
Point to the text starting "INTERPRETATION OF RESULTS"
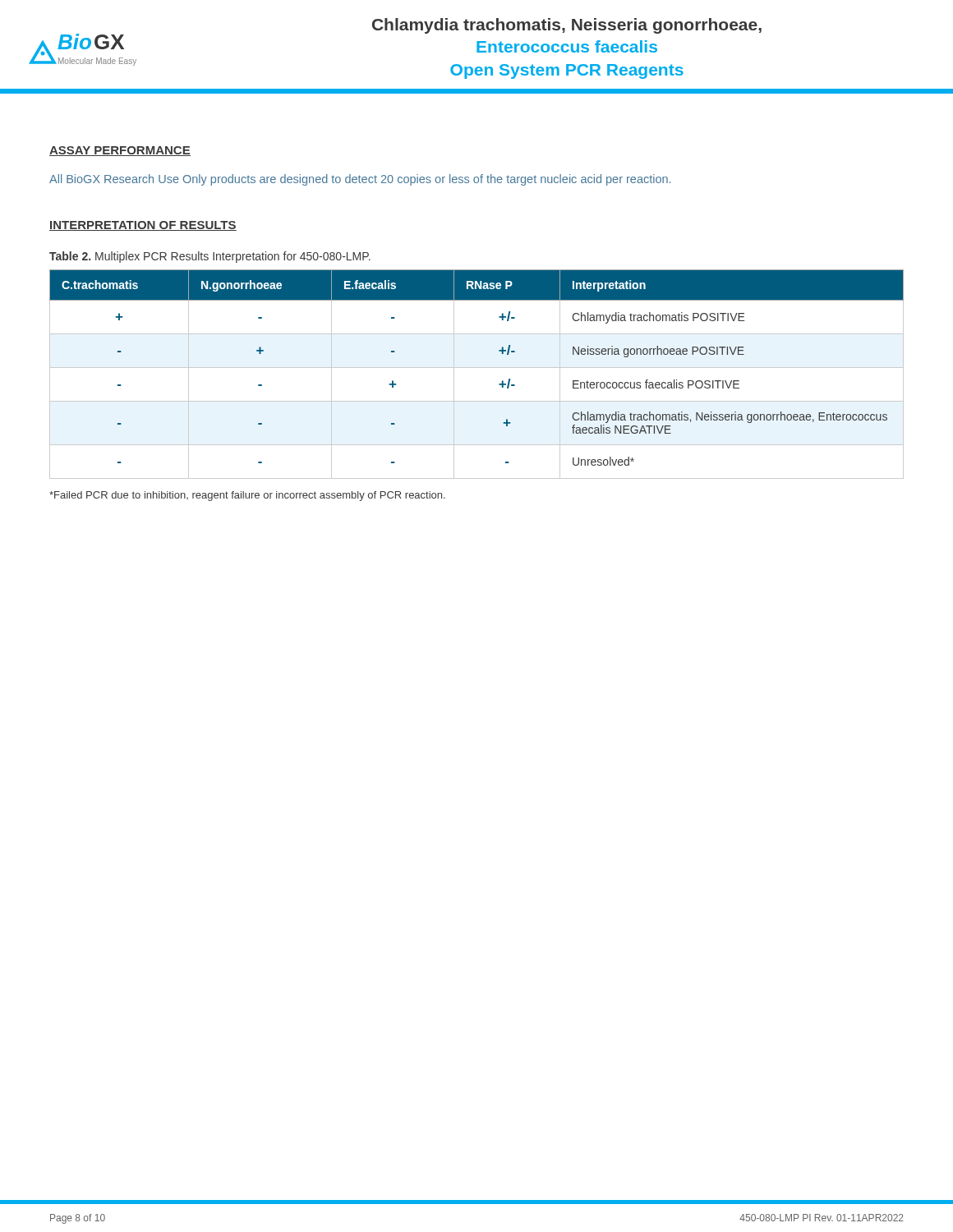[143, 224]
